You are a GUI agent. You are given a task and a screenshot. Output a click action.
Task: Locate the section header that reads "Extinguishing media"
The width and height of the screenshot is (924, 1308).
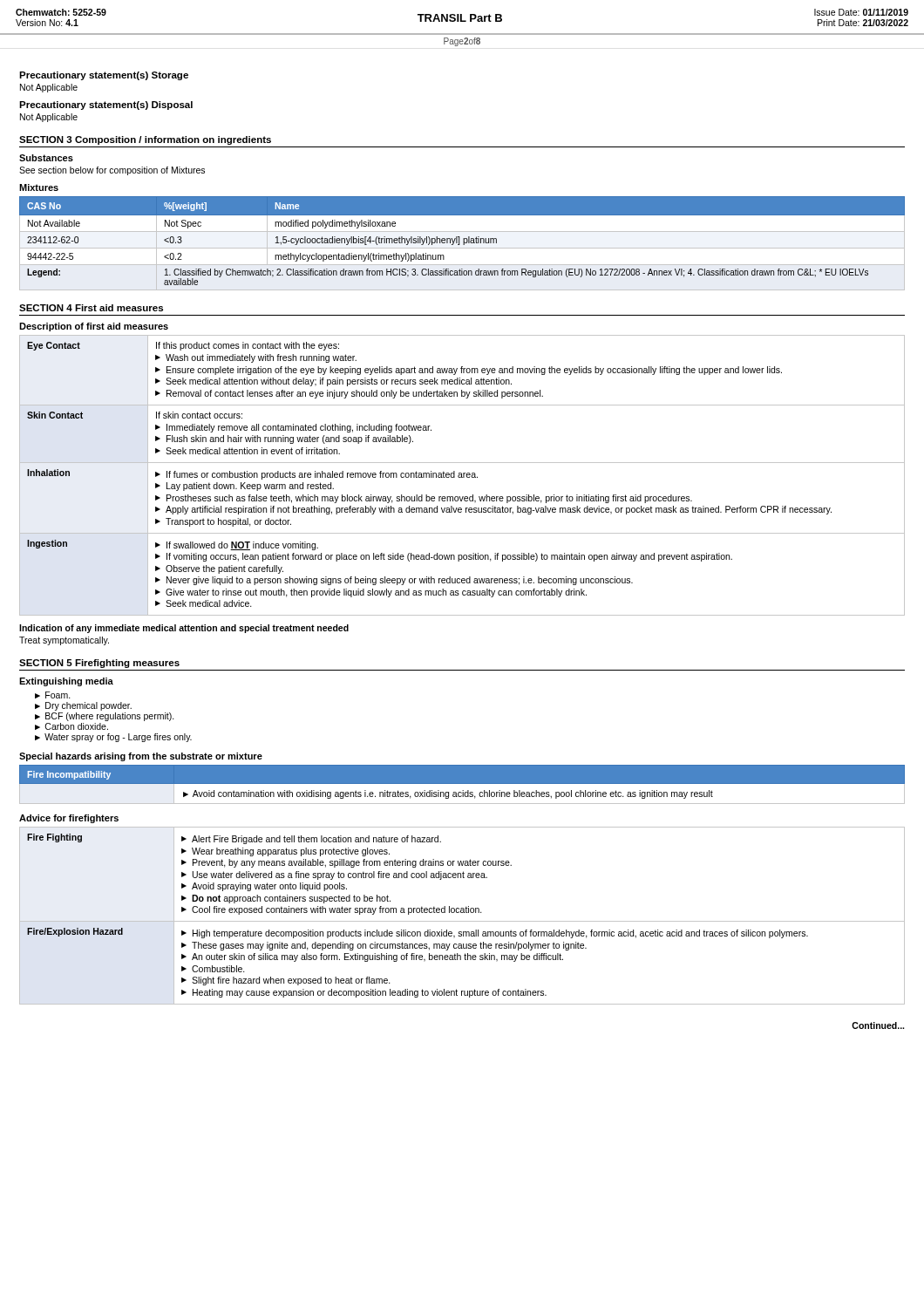coord(66,681)
